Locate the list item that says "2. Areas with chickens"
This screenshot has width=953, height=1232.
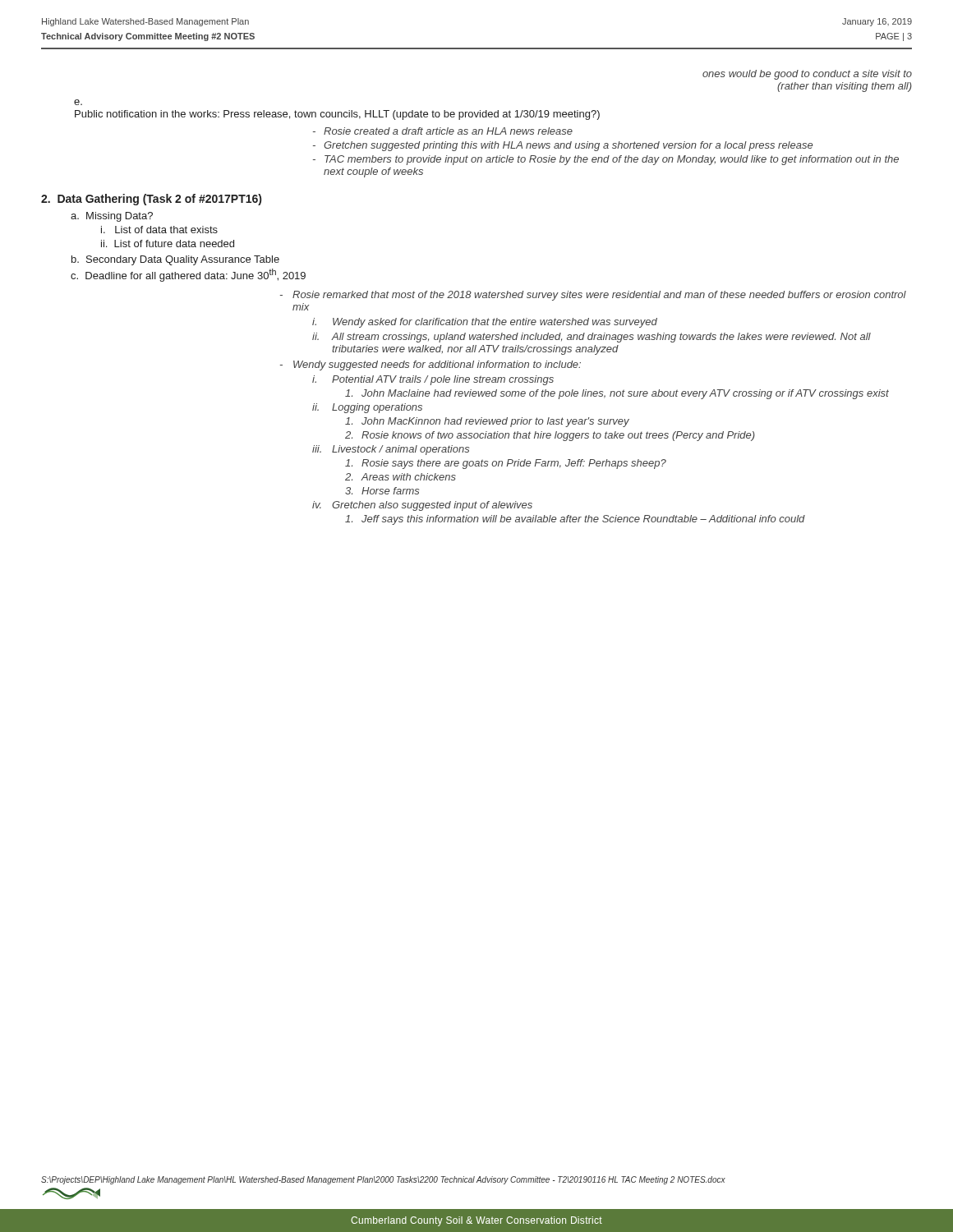click(x=400, y=477)
